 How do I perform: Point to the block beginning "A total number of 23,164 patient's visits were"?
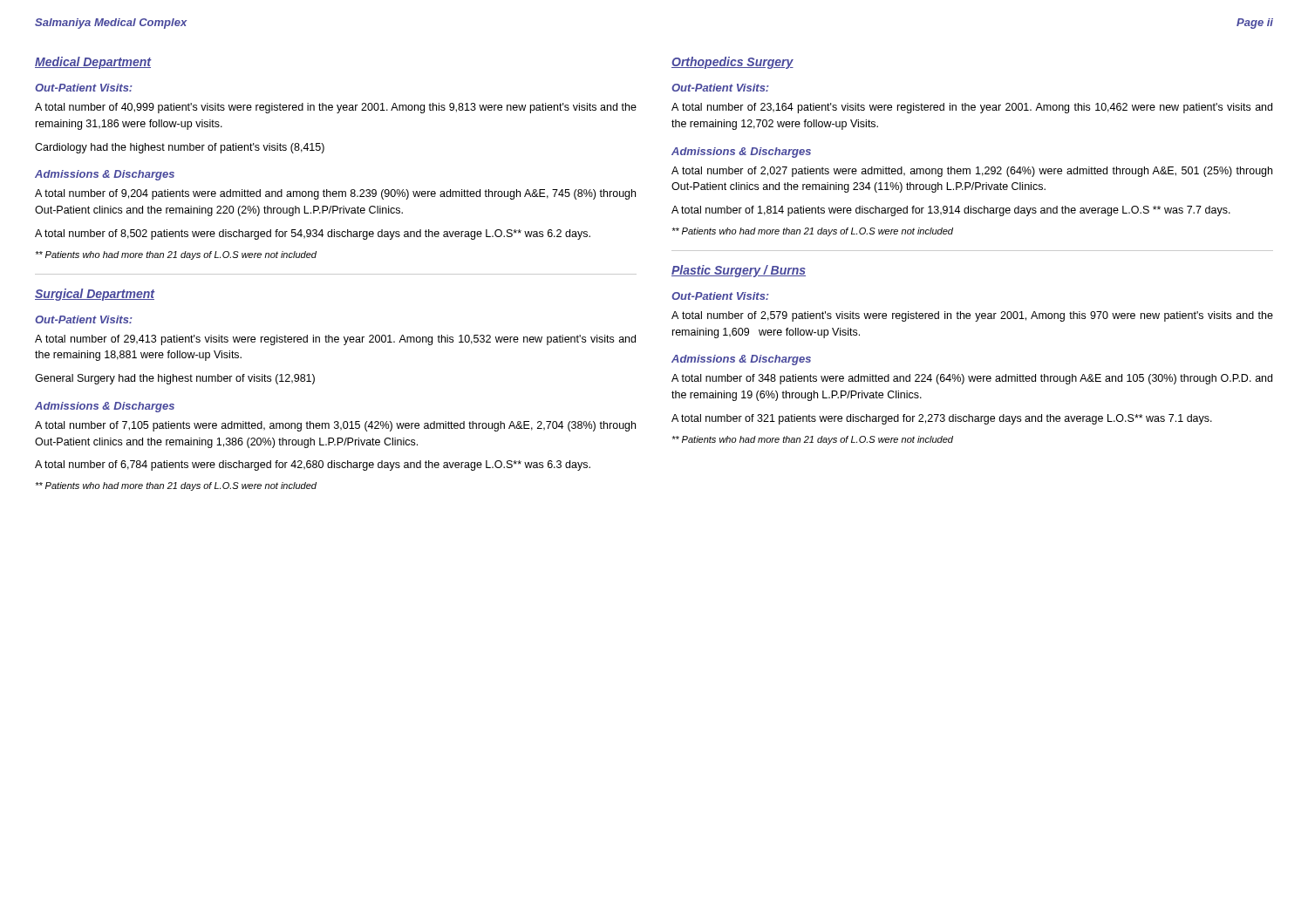tap(972, 115)
